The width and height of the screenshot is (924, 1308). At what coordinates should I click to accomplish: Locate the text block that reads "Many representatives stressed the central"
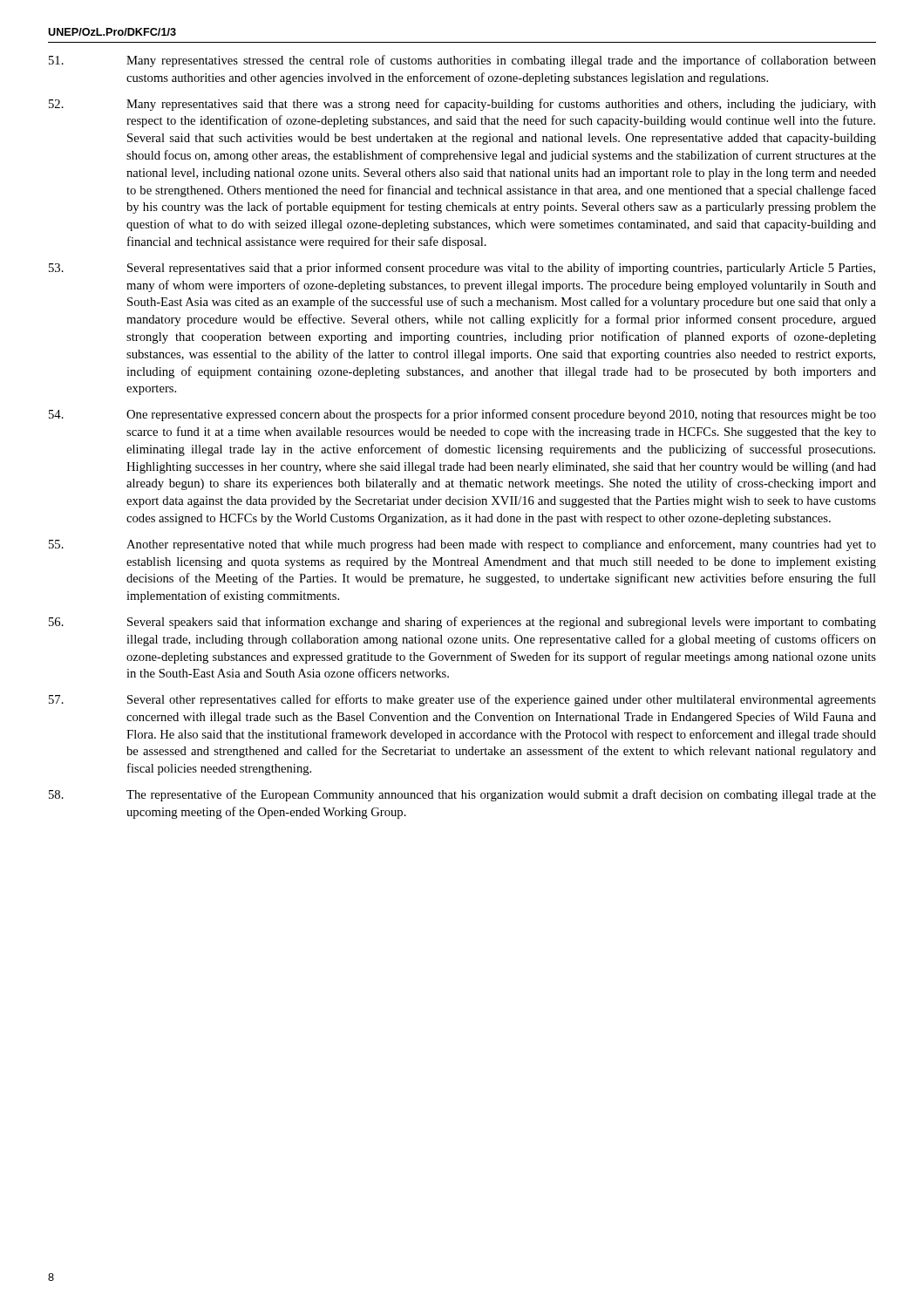501,69
